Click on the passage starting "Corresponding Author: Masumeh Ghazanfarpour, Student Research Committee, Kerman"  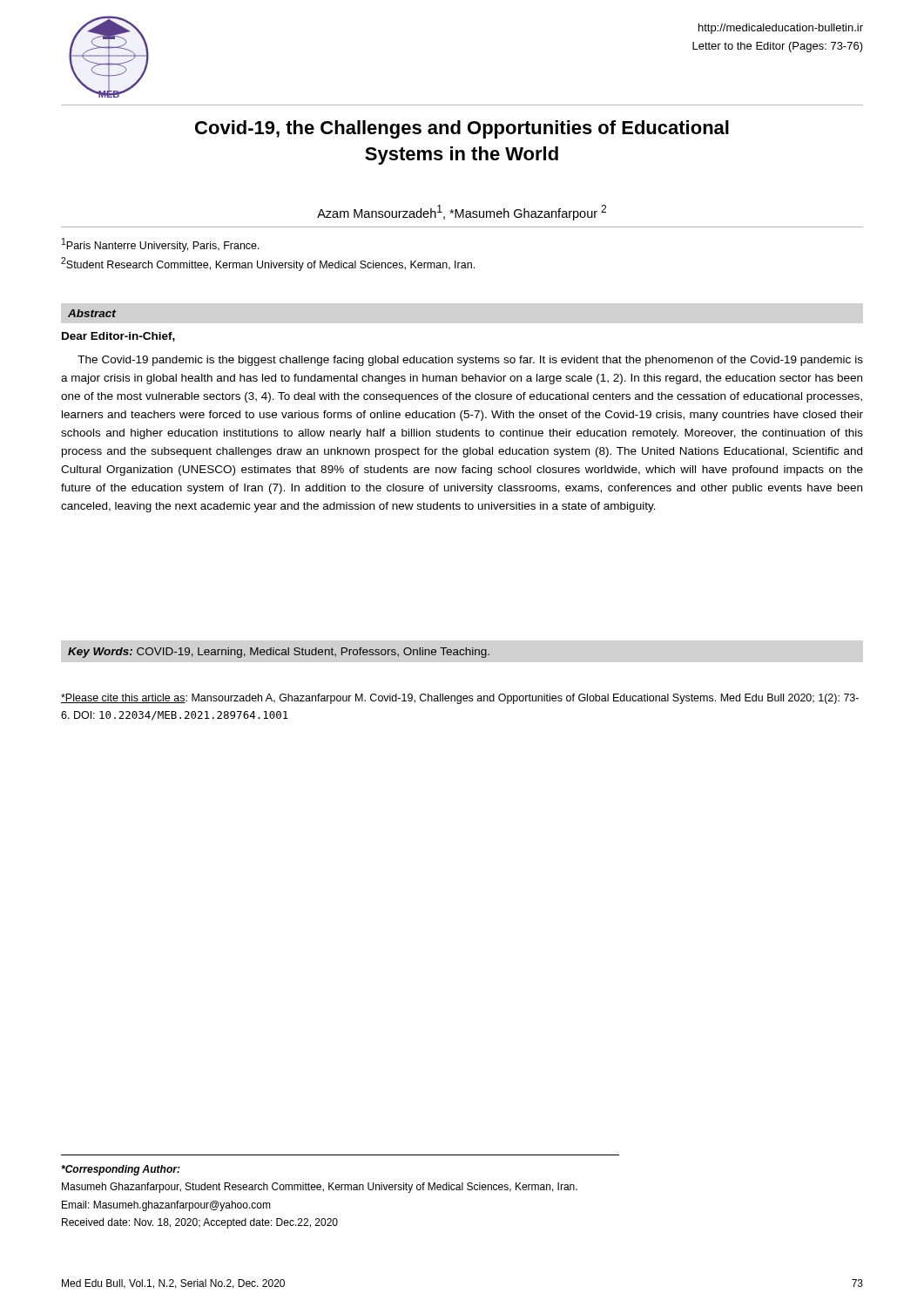pyautogui.click(x=340, y=1196)
